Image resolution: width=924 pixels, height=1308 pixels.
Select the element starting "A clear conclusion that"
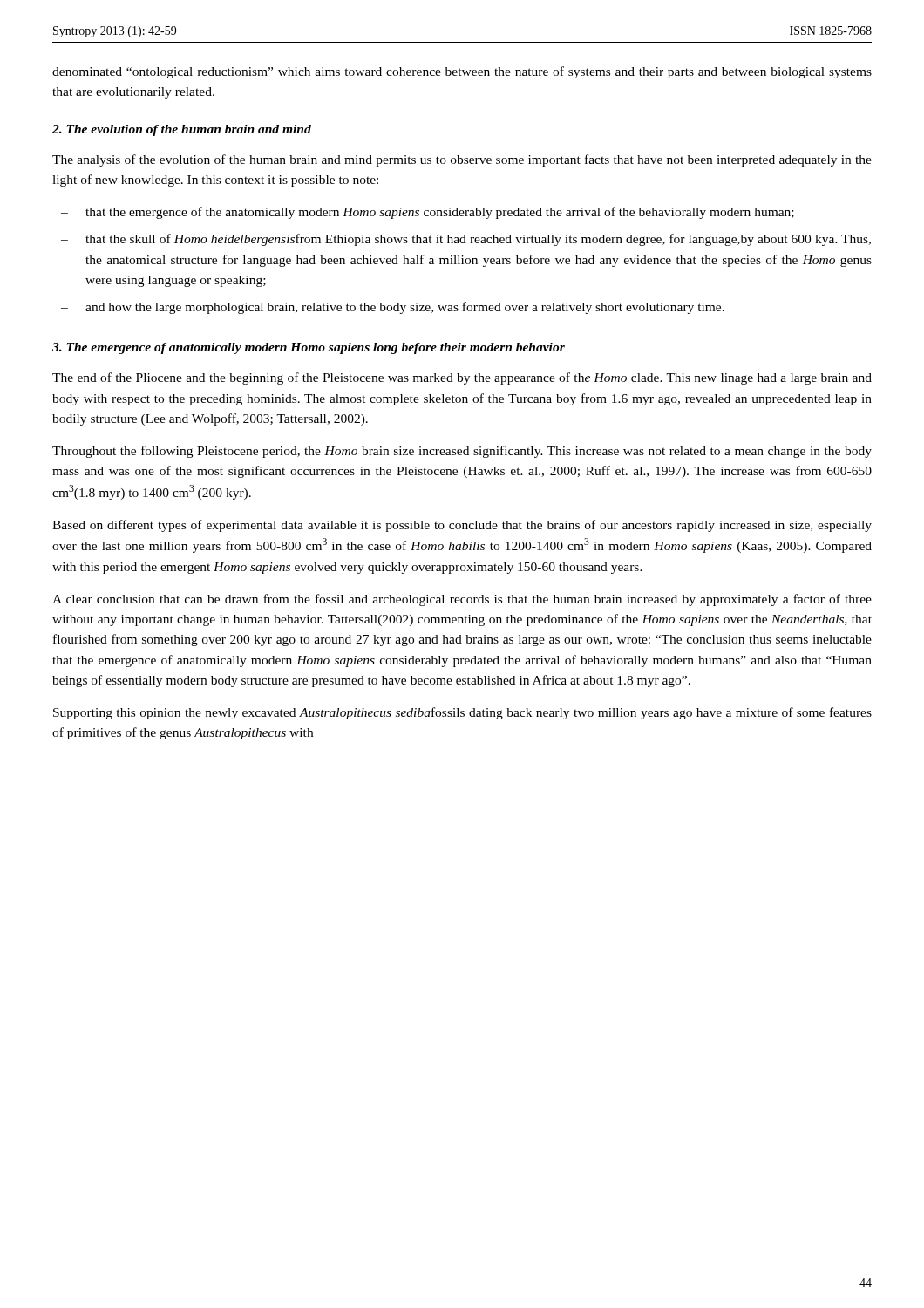coord(462,639)
